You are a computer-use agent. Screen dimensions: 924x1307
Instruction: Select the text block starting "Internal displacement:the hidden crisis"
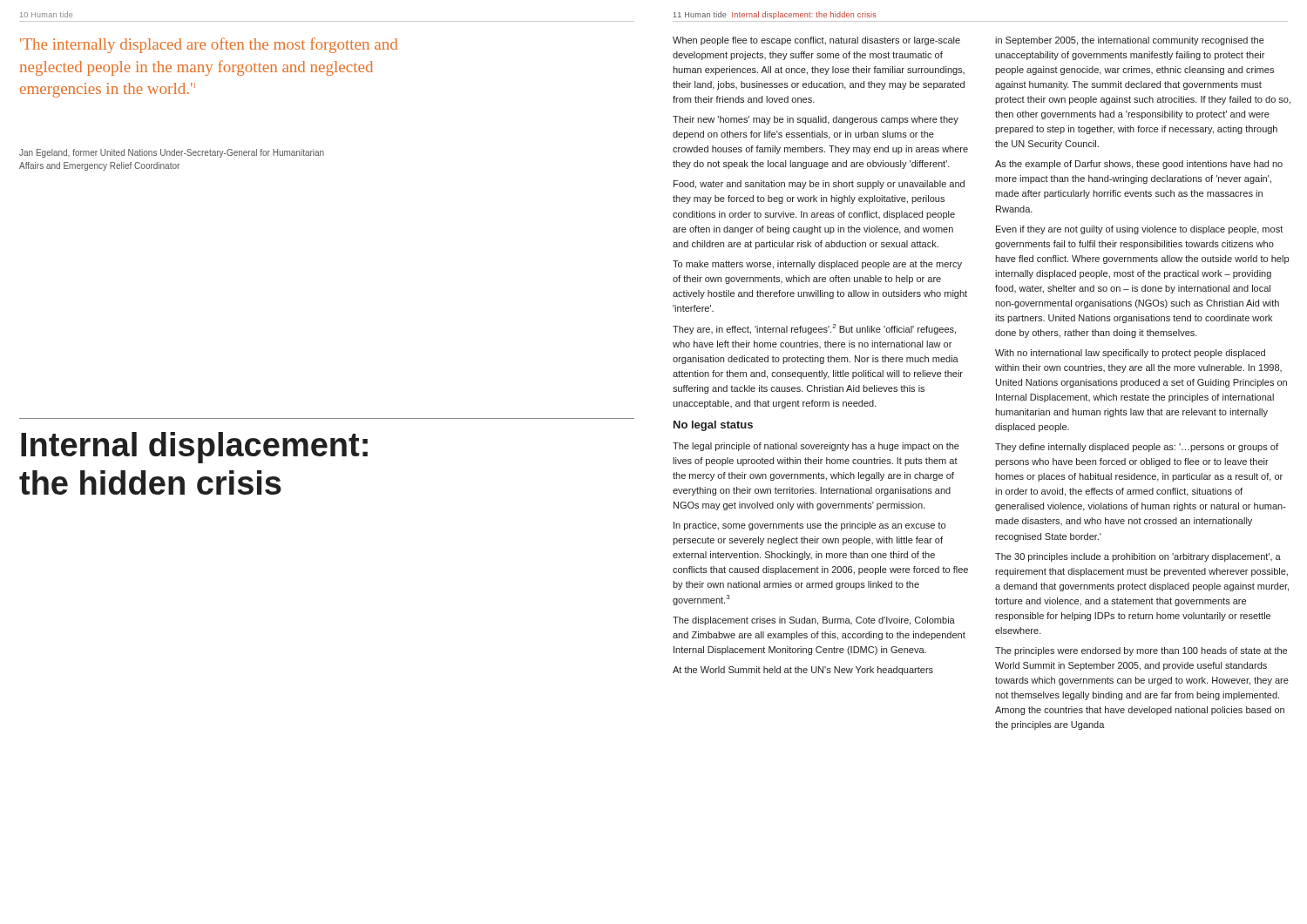click(x=195, y=464)
